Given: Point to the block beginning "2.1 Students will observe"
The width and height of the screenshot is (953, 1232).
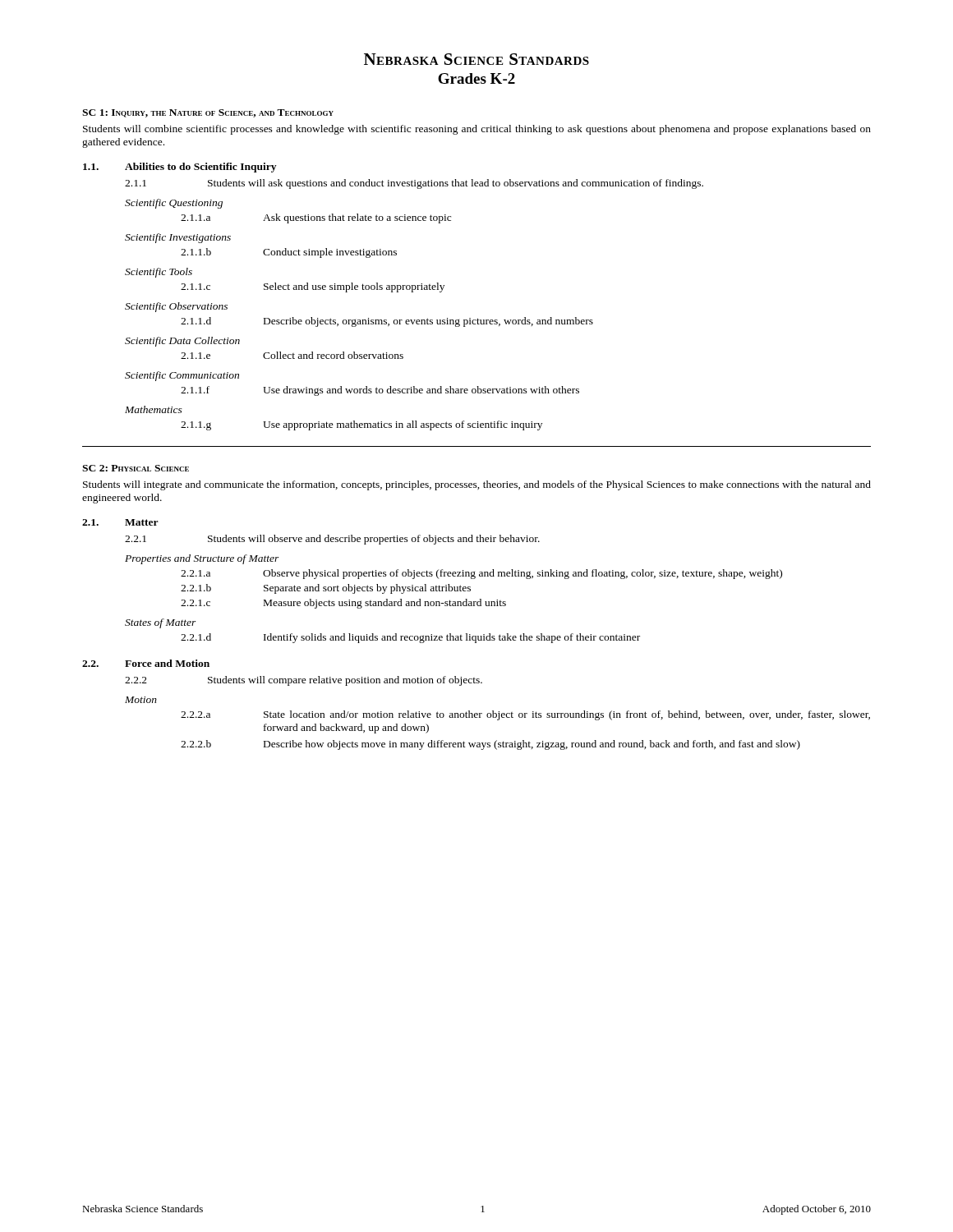Looking at the screenshot, I should point(476,539).
